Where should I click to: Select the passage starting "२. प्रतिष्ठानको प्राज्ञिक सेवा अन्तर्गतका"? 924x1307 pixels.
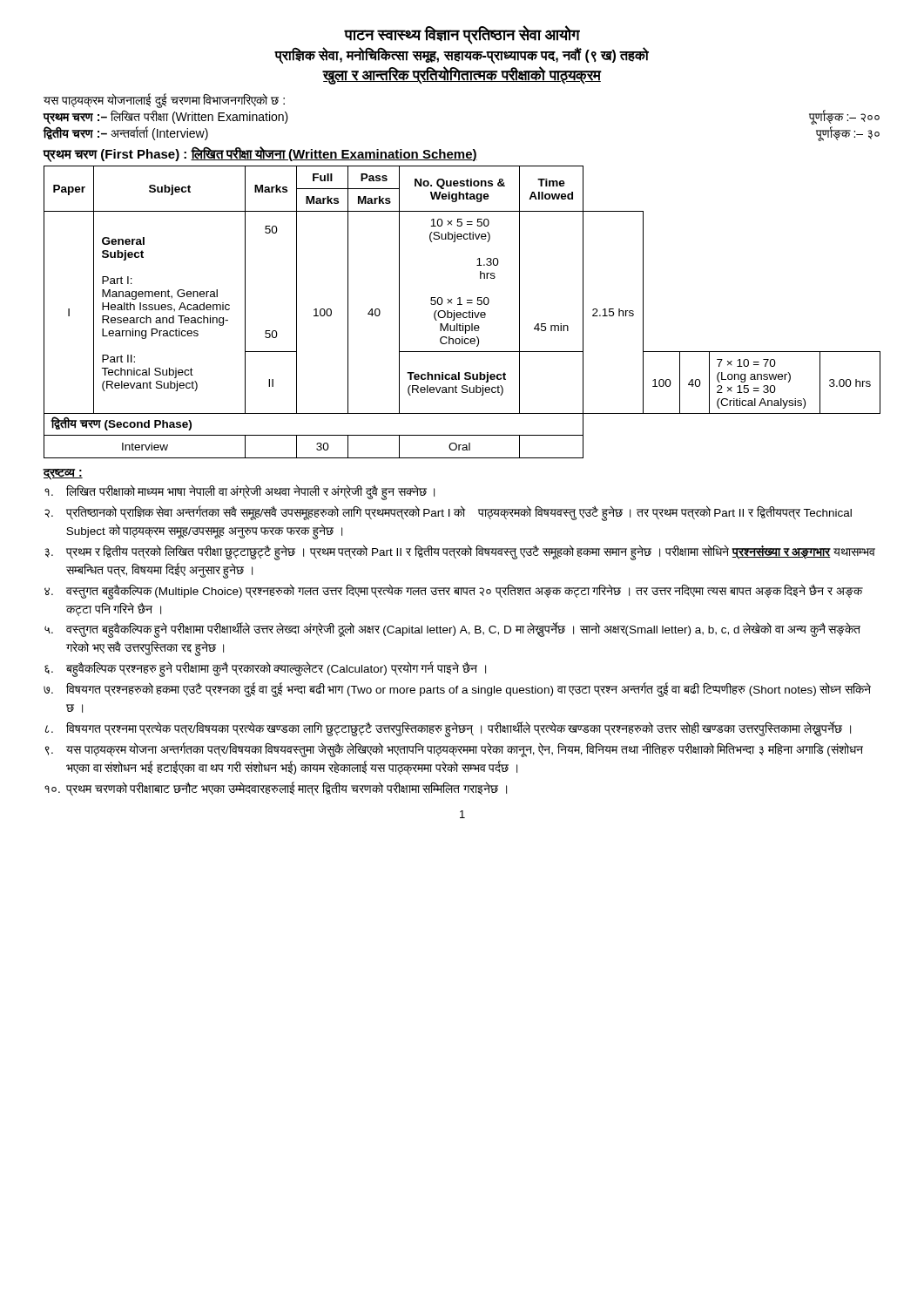point(461,523)
